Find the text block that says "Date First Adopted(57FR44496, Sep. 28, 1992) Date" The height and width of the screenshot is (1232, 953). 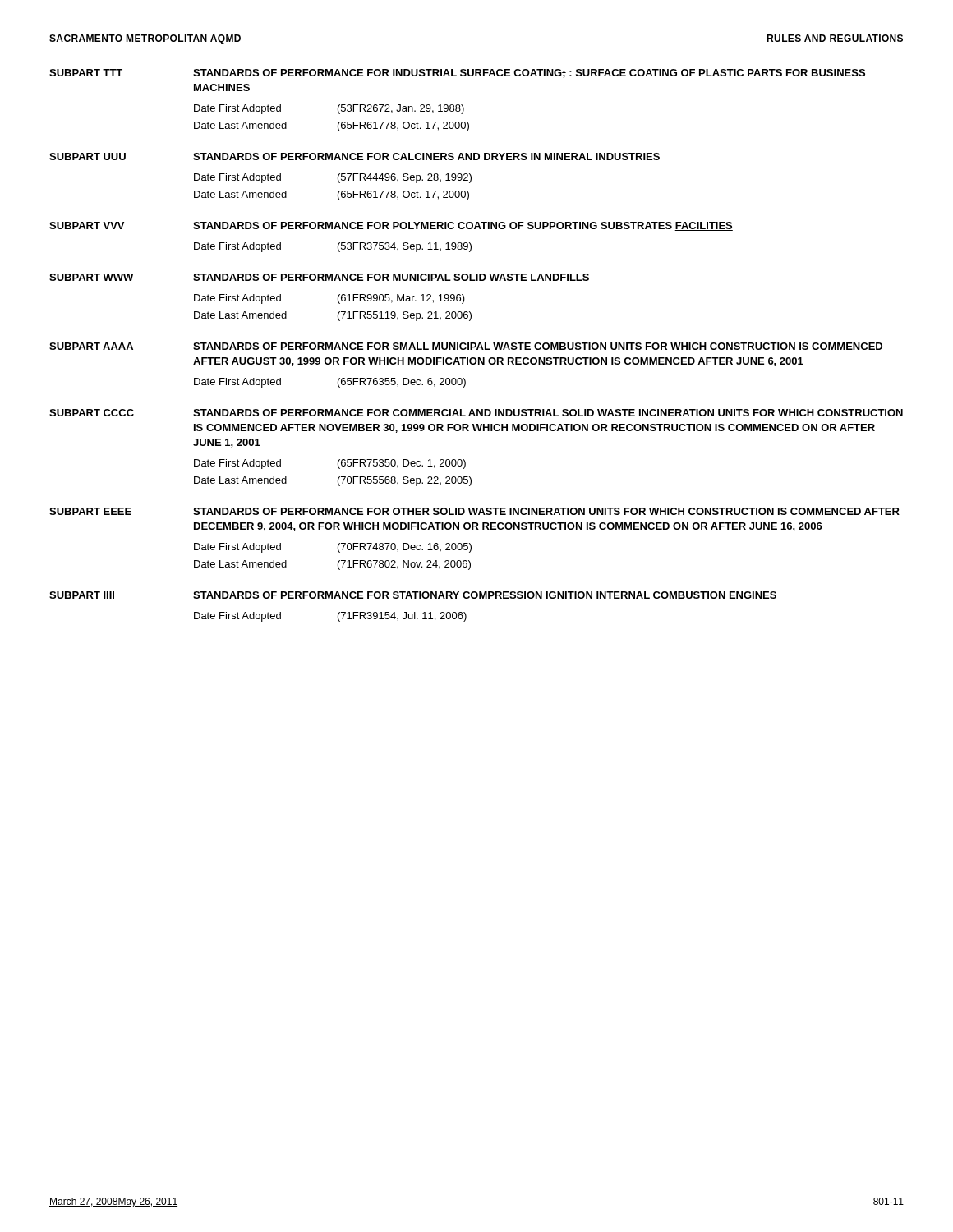(x=238, y=178)
